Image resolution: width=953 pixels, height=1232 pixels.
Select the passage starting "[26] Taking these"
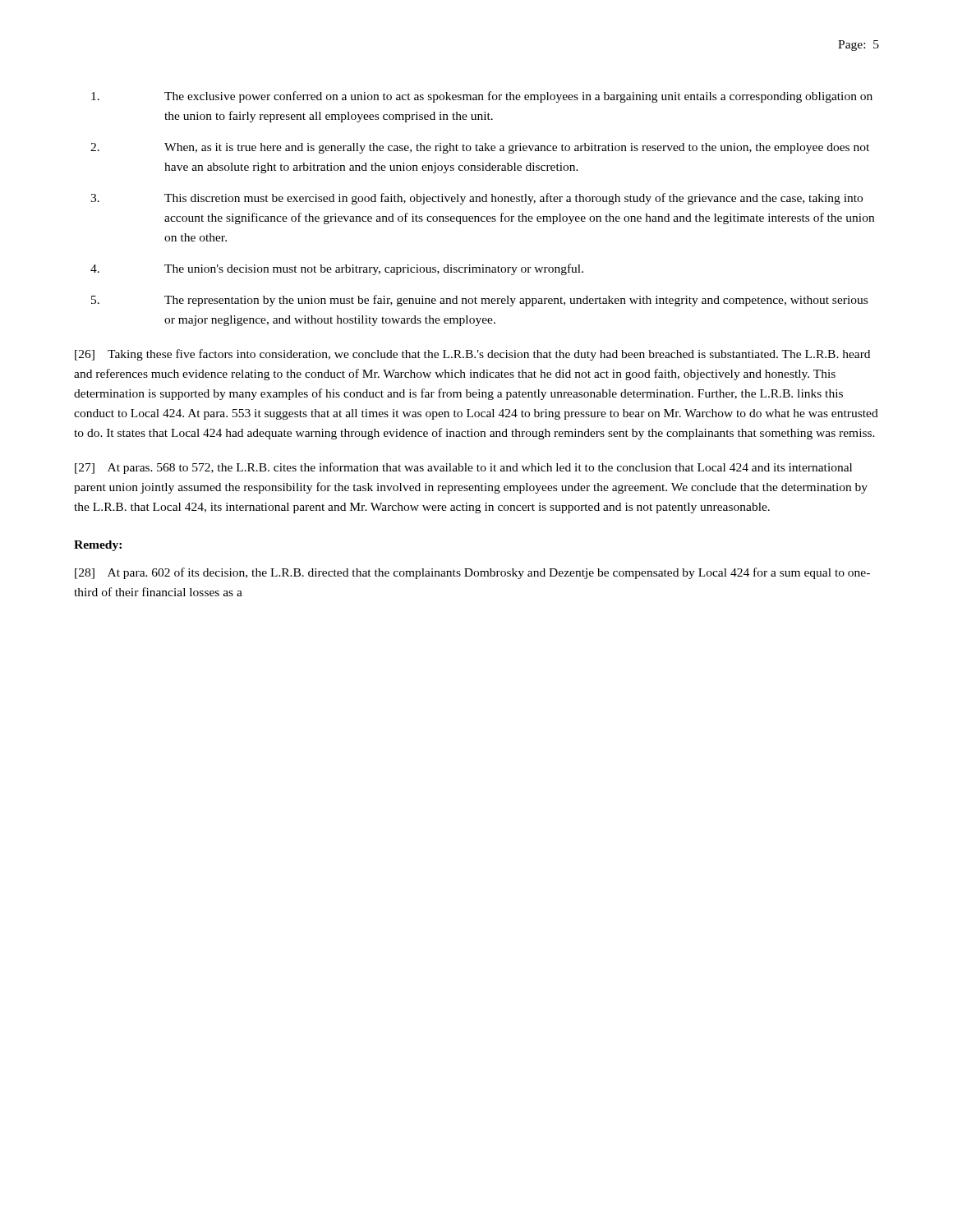coord(476,393)
